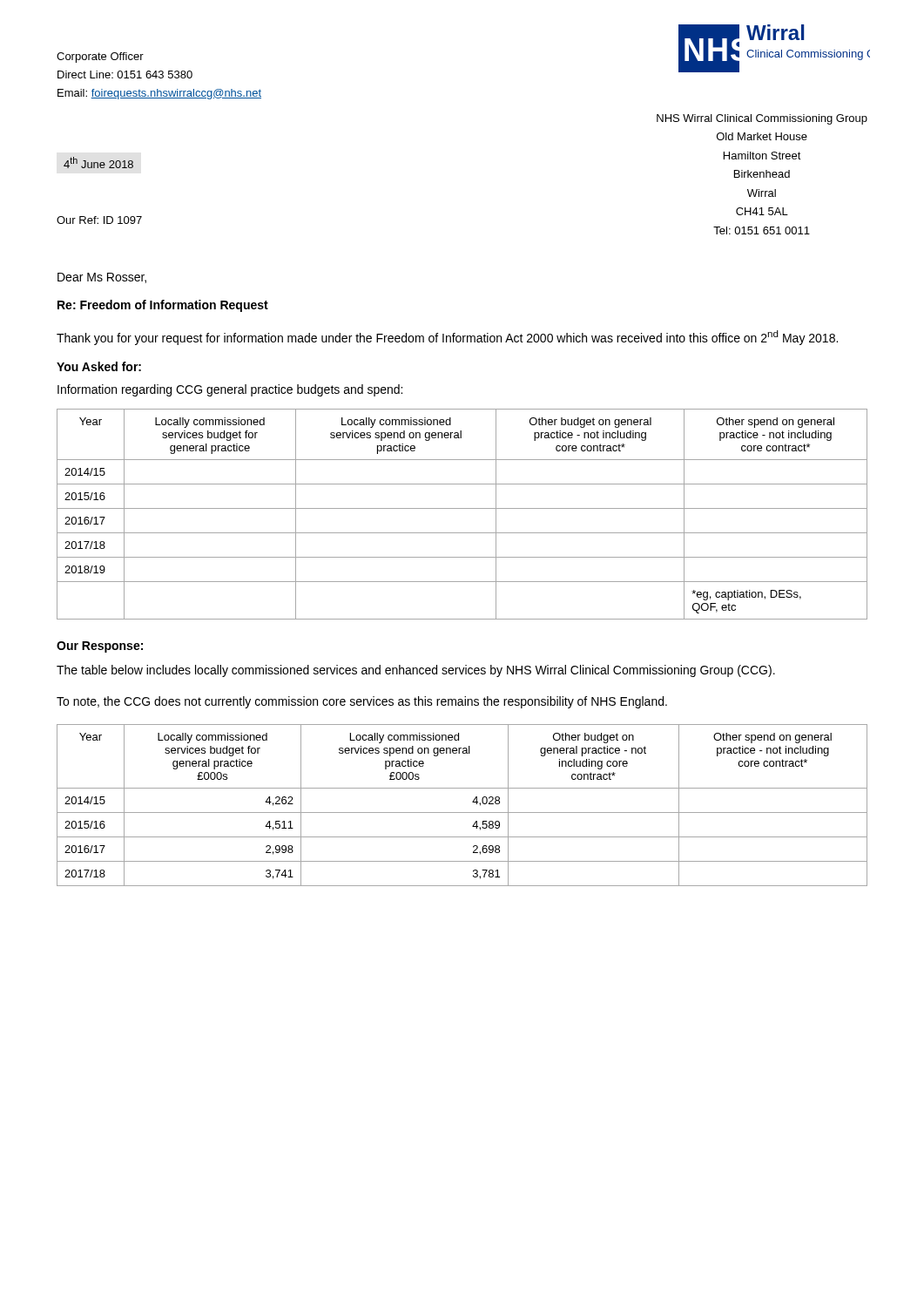The width and height of the screenshot is (924, 1307).
Task: Select the section header that says "Re: Freedom of Information Request"
Action: tap(162, 305)
